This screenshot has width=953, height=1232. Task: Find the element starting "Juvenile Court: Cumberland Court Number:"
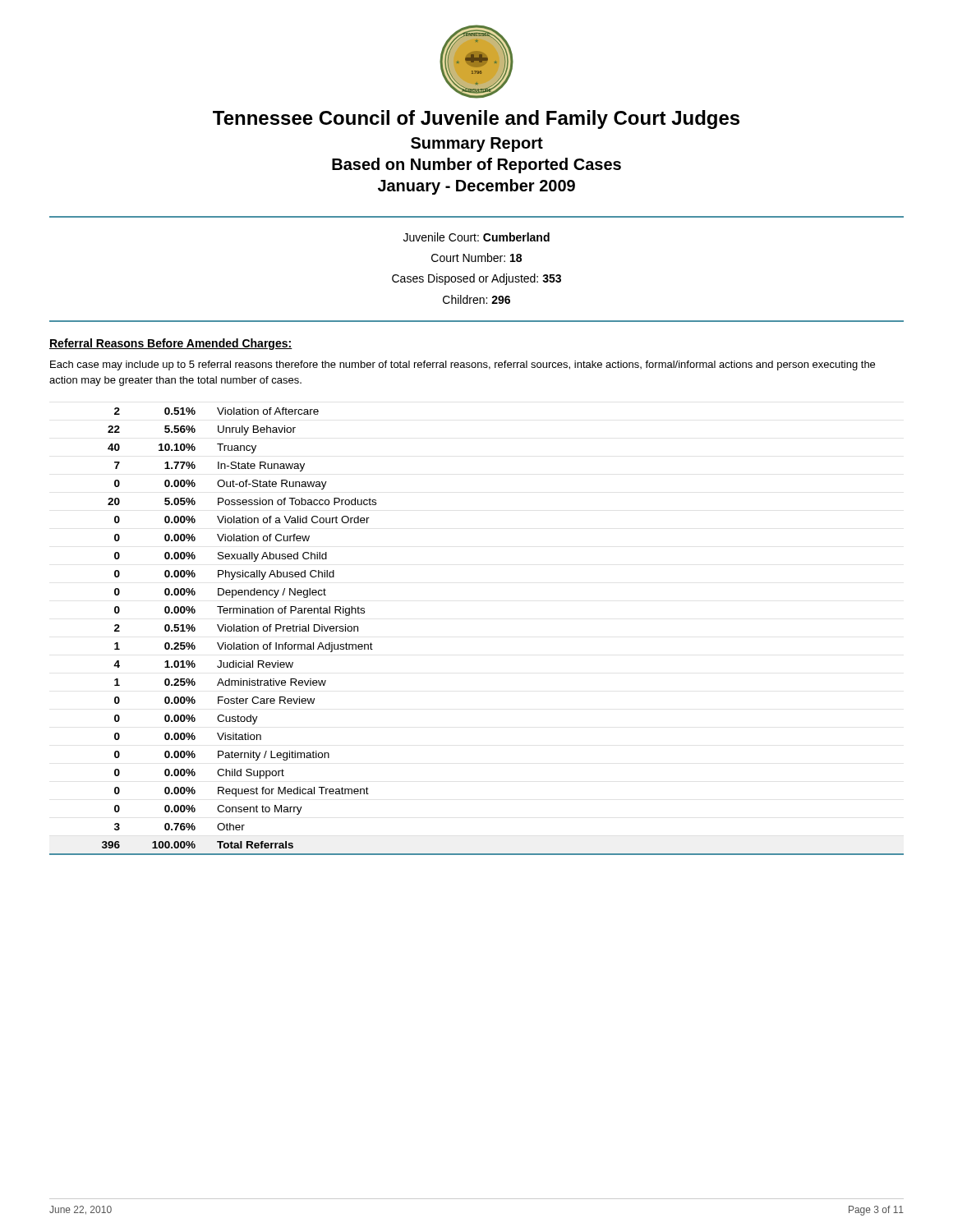[x=476, y=269]
